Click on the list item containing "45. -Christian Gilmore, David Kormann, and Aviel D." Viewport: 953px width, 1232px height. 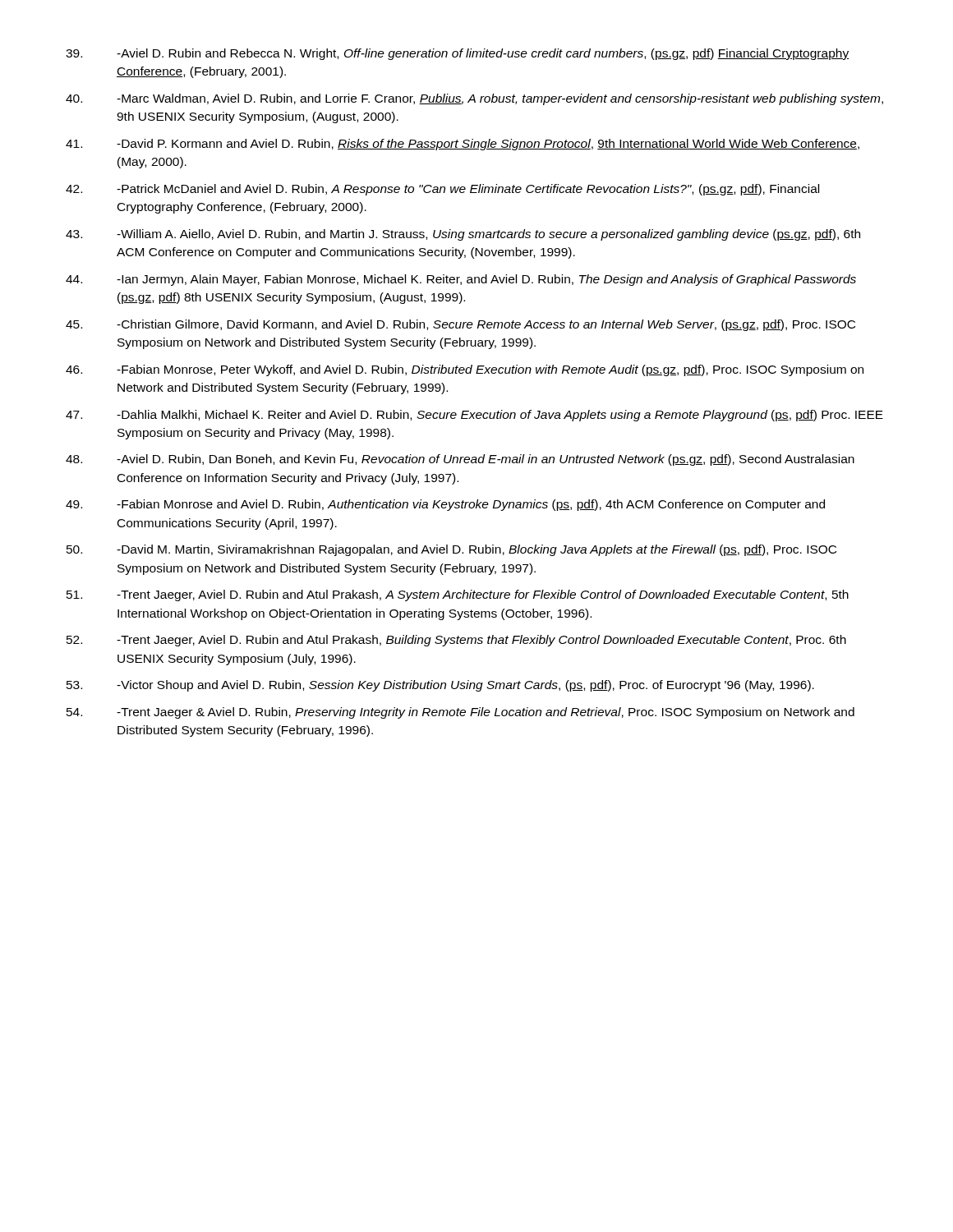pyautogui.click(x=476, y=334)
